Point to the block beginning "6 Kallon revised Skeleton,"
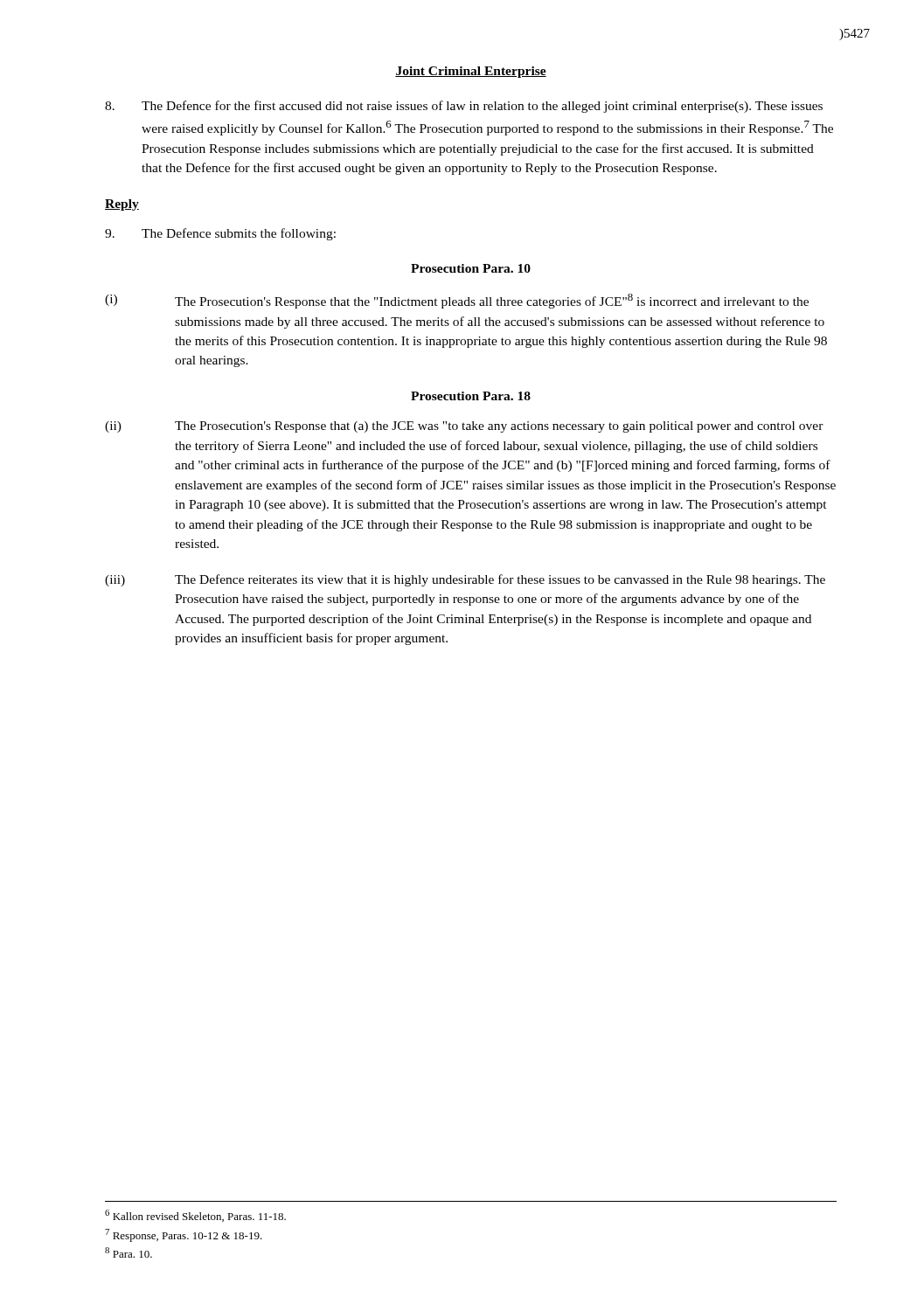Image resolution: width=924 pixels, height=1311 pixels. 196,1215
